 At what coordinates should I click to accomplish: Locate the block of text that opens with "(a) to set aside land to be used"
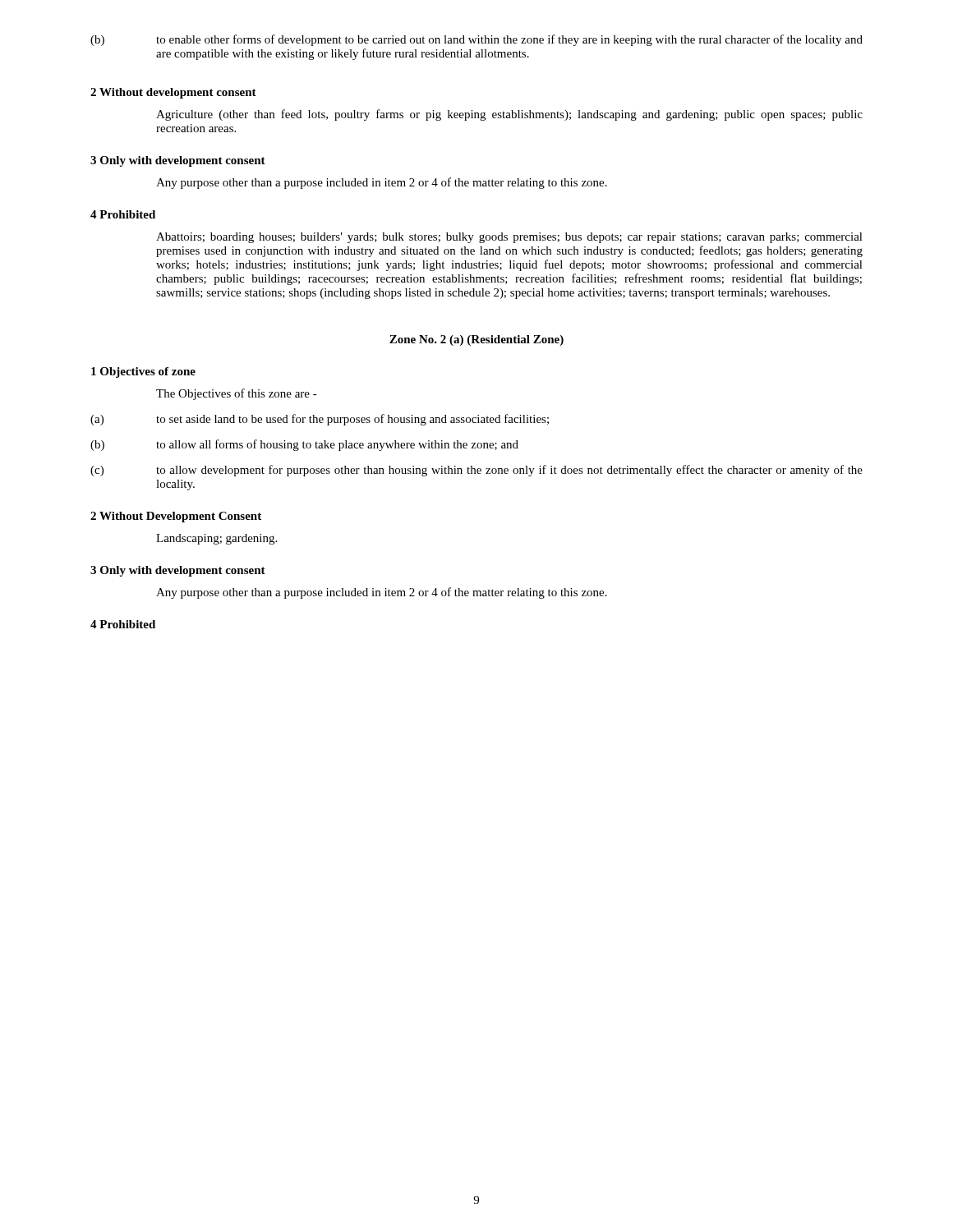click(x=476, y=419)
